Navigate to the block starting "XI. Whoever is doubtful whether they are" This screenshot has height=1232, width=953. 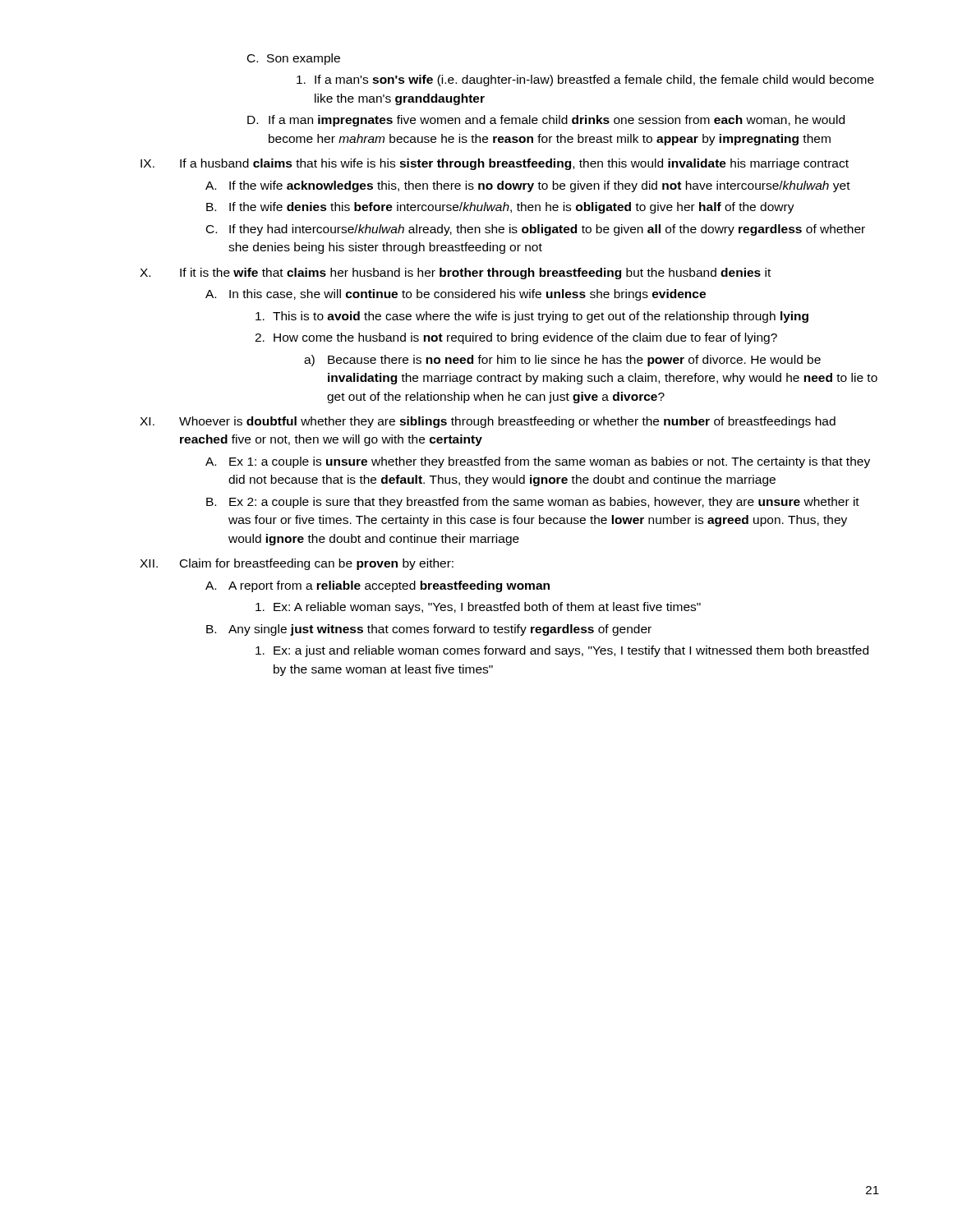pos(509,431)
